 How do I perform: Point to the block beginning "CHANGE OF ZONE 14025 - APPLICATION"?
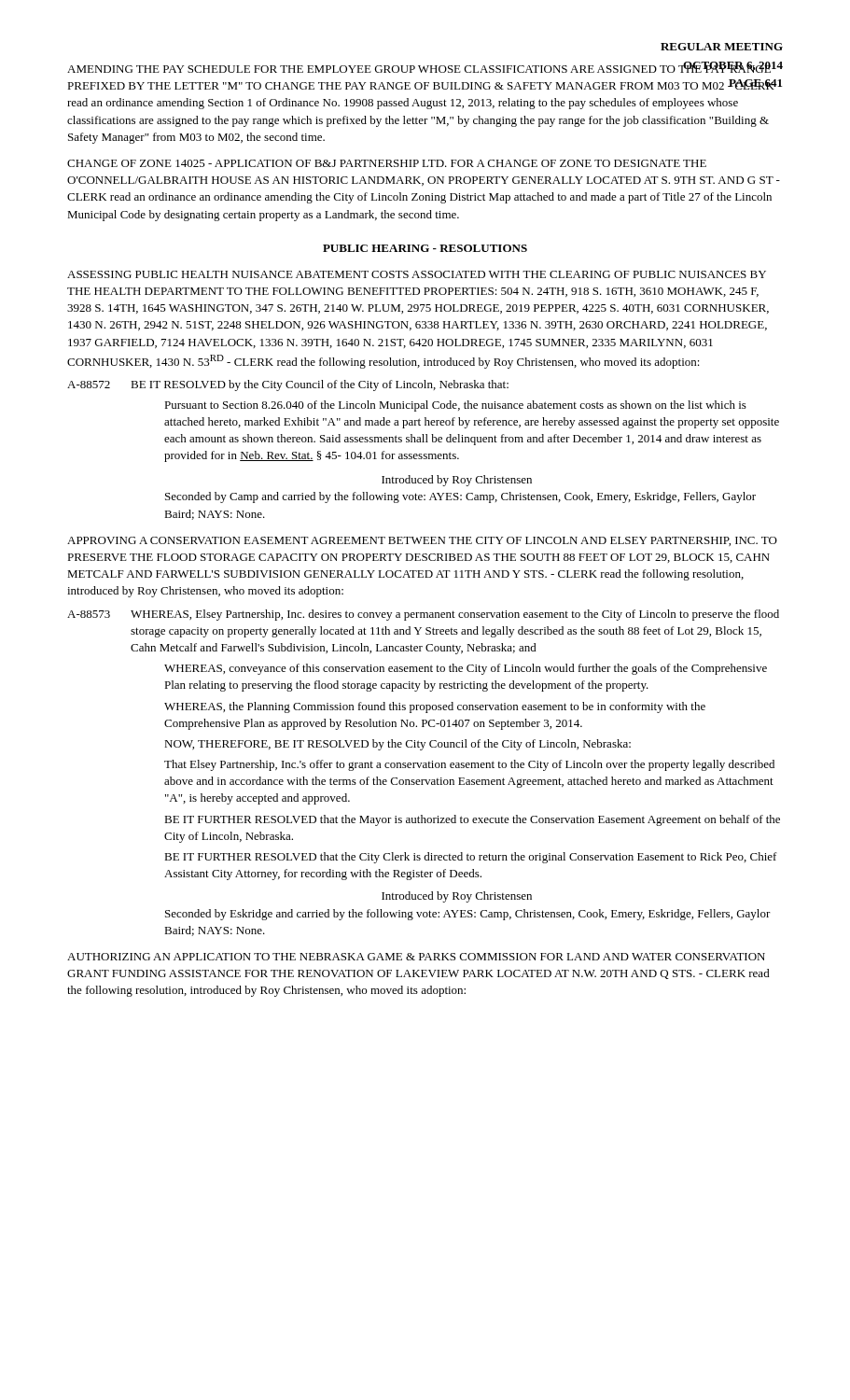425,189
